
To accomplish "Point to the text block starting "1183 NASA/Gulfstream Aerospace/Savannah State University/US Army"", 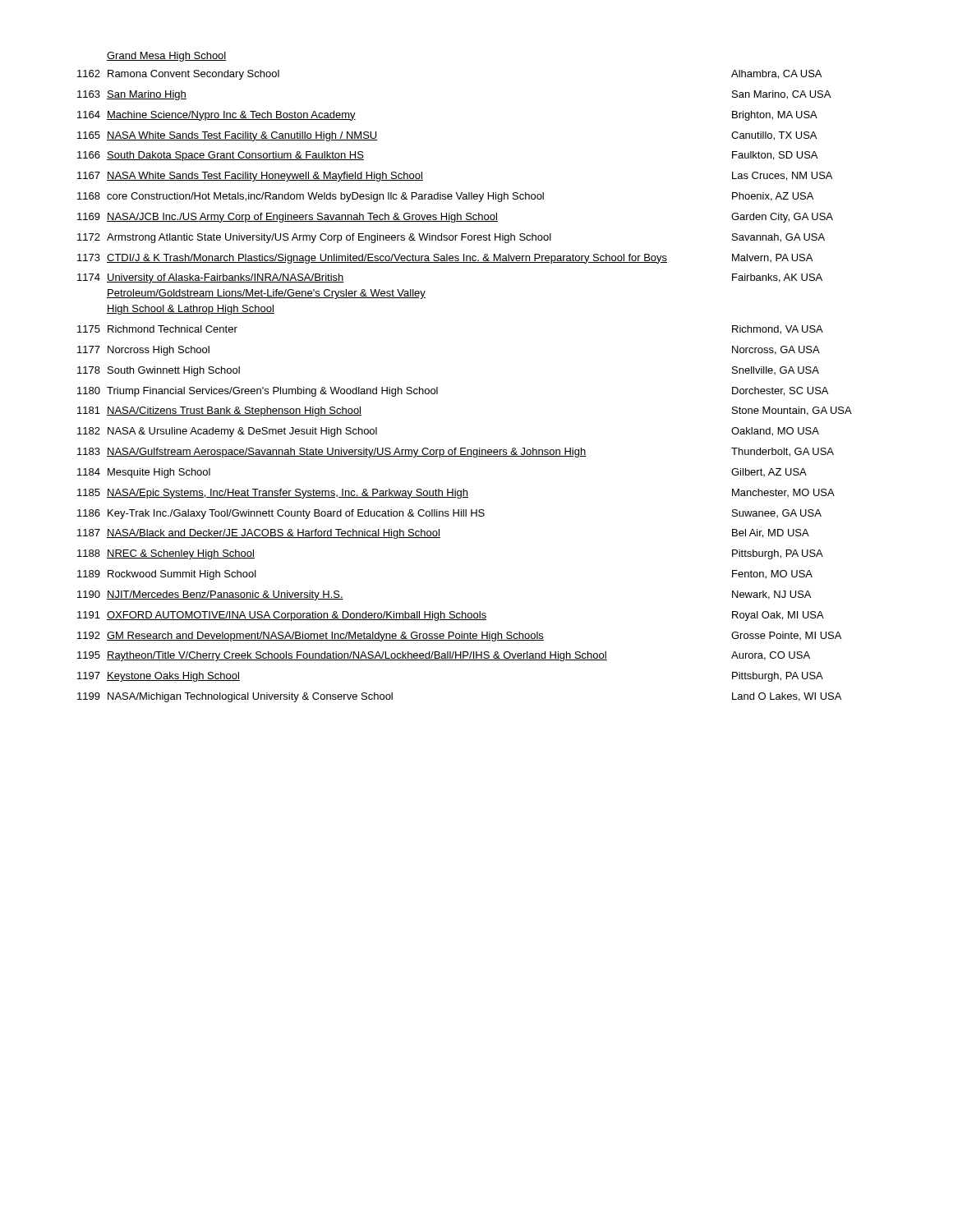I will (x=476, y=452).
